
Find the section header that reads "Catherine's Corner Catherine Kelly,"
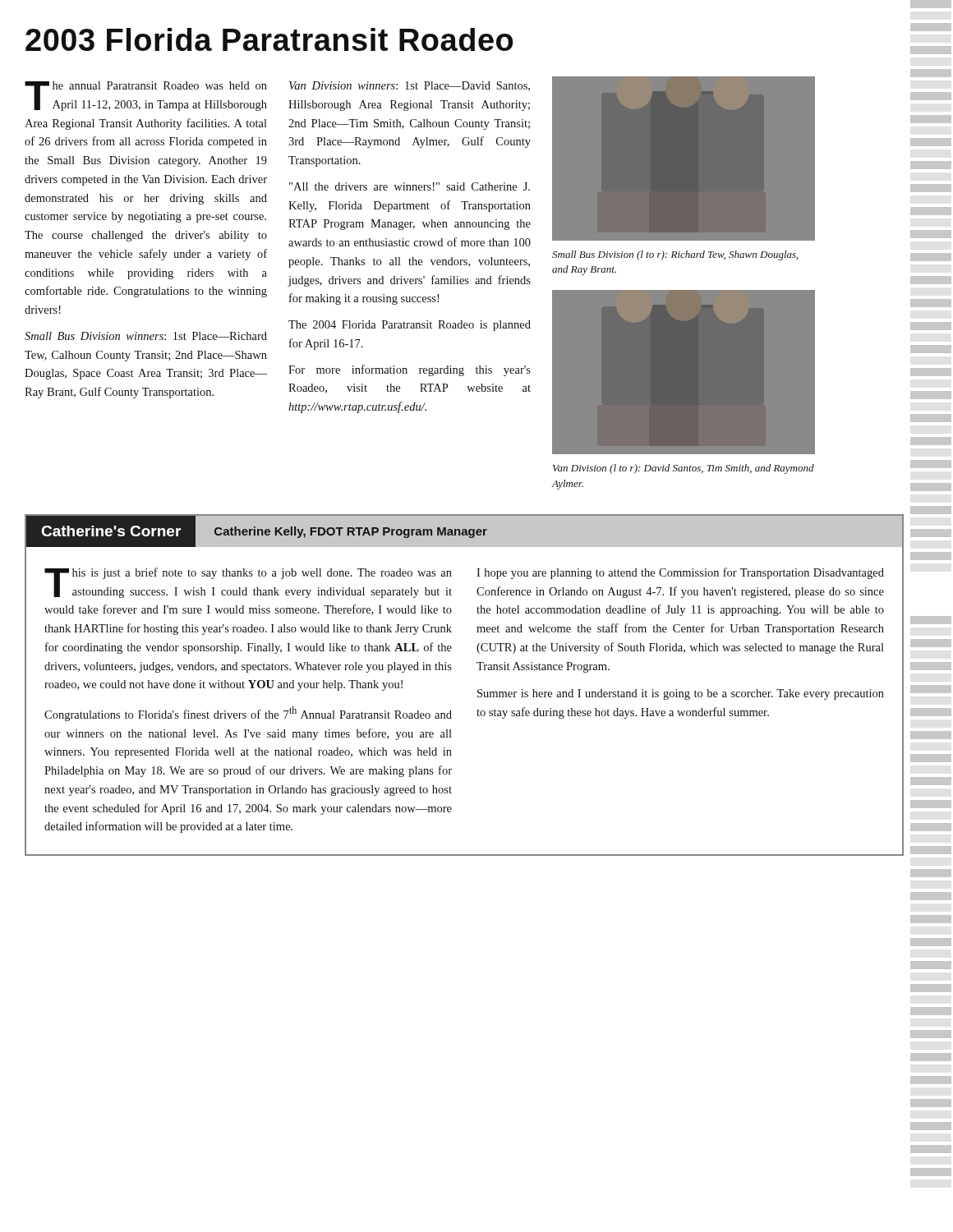tap(464, 531)
